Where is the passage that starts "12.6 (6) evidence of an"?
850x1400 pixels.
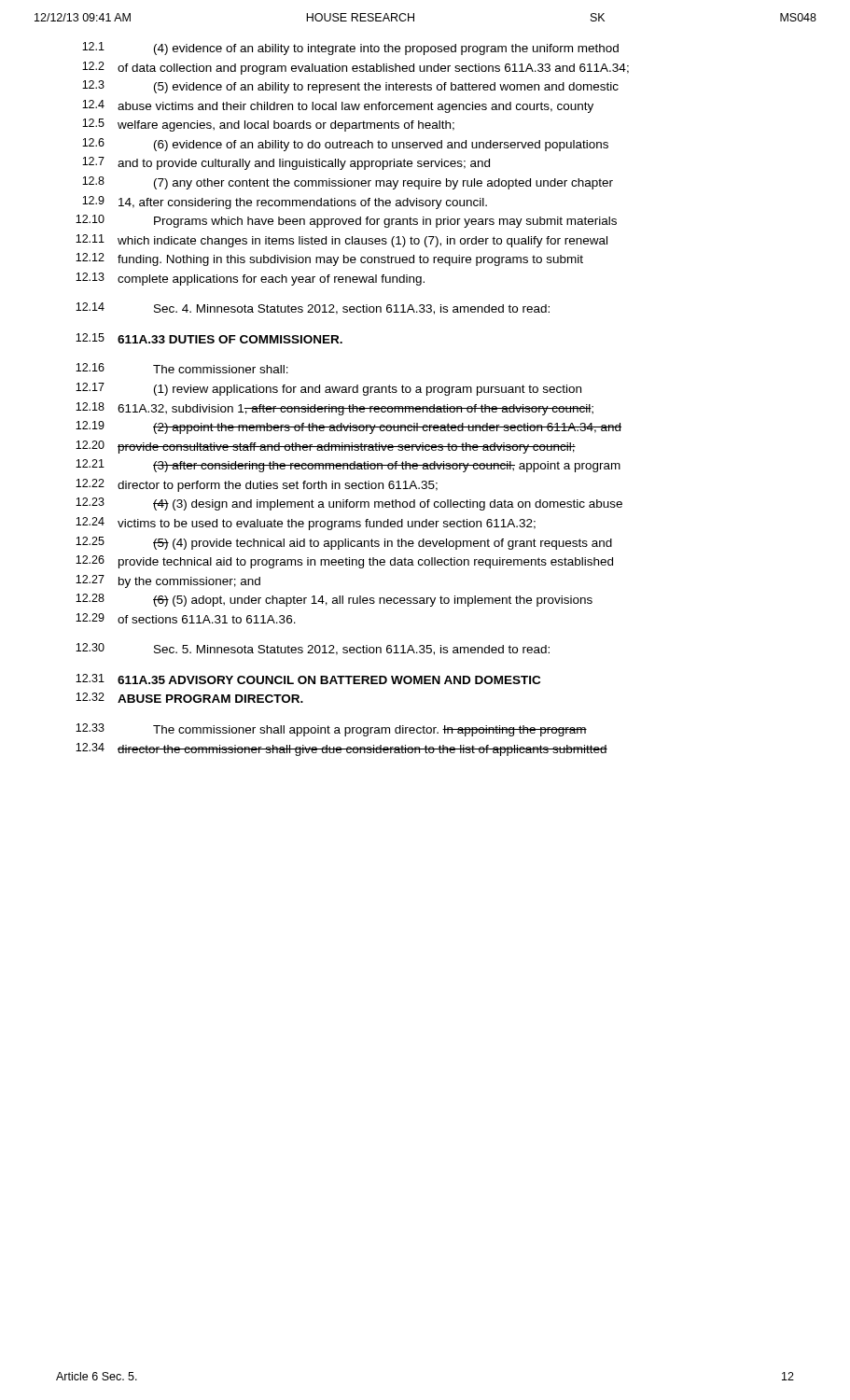(425, 144)
